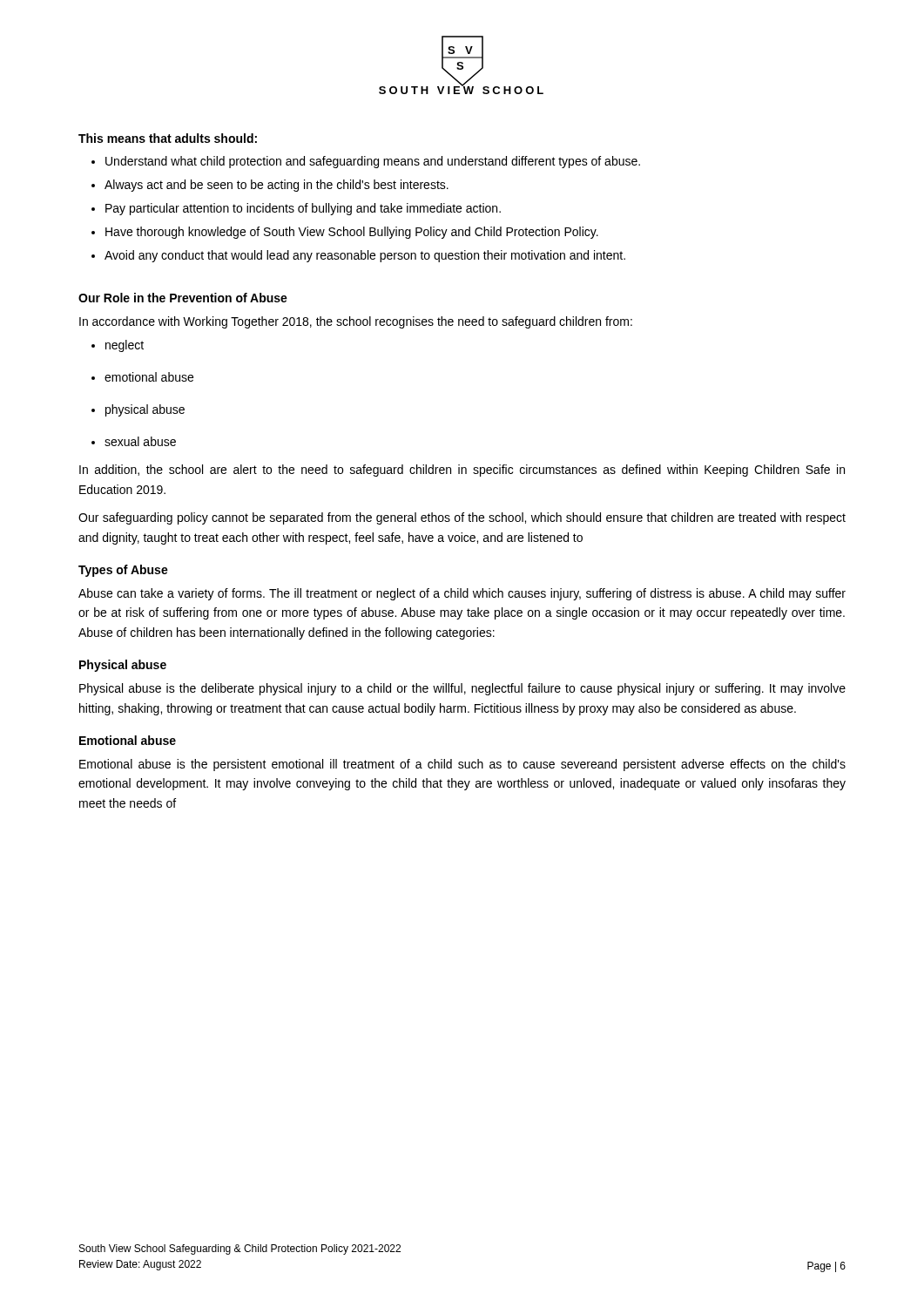Locate the region starting "In accordance with"

462,322
